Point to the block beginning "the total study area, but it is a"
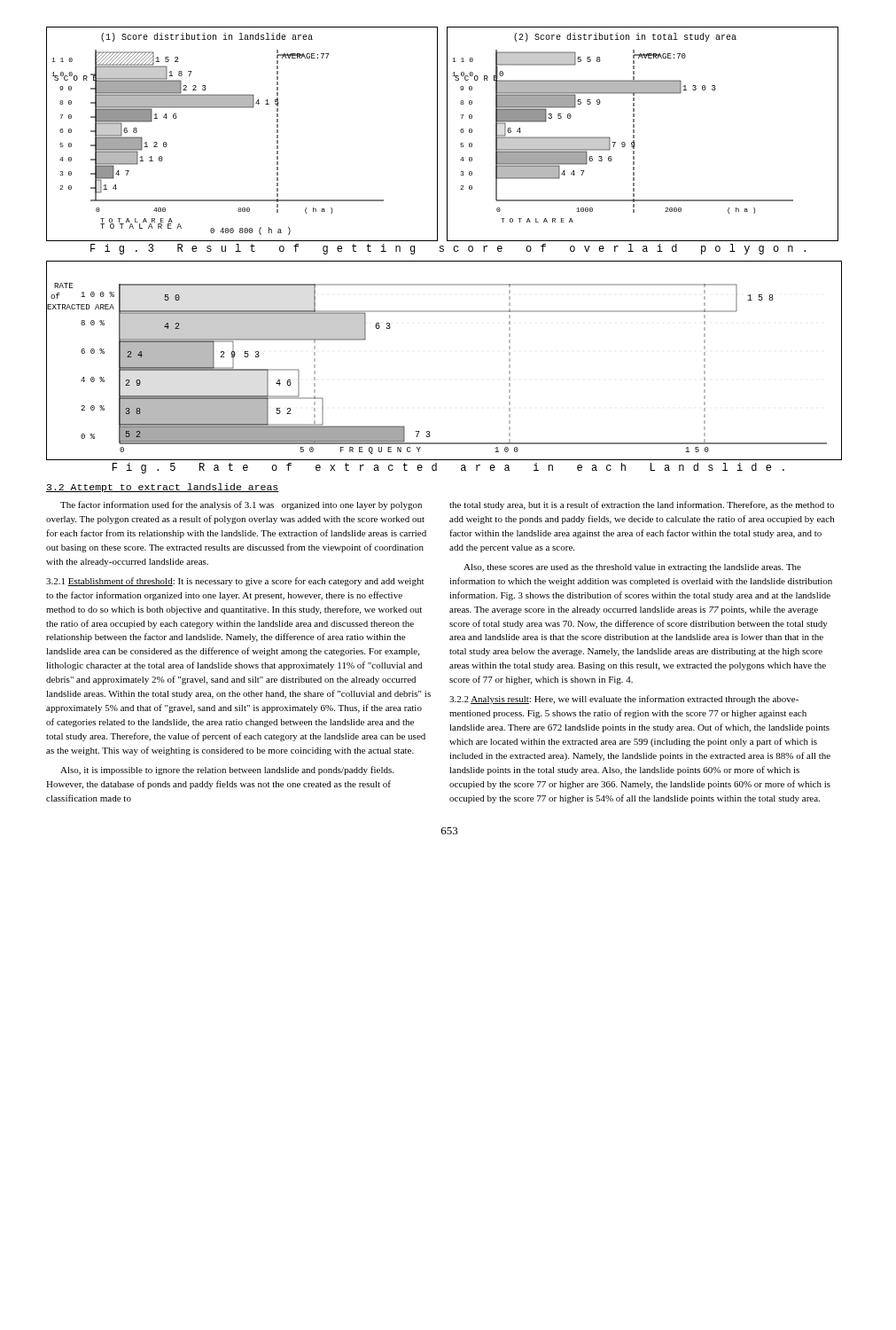 click(x=642, y=526)
